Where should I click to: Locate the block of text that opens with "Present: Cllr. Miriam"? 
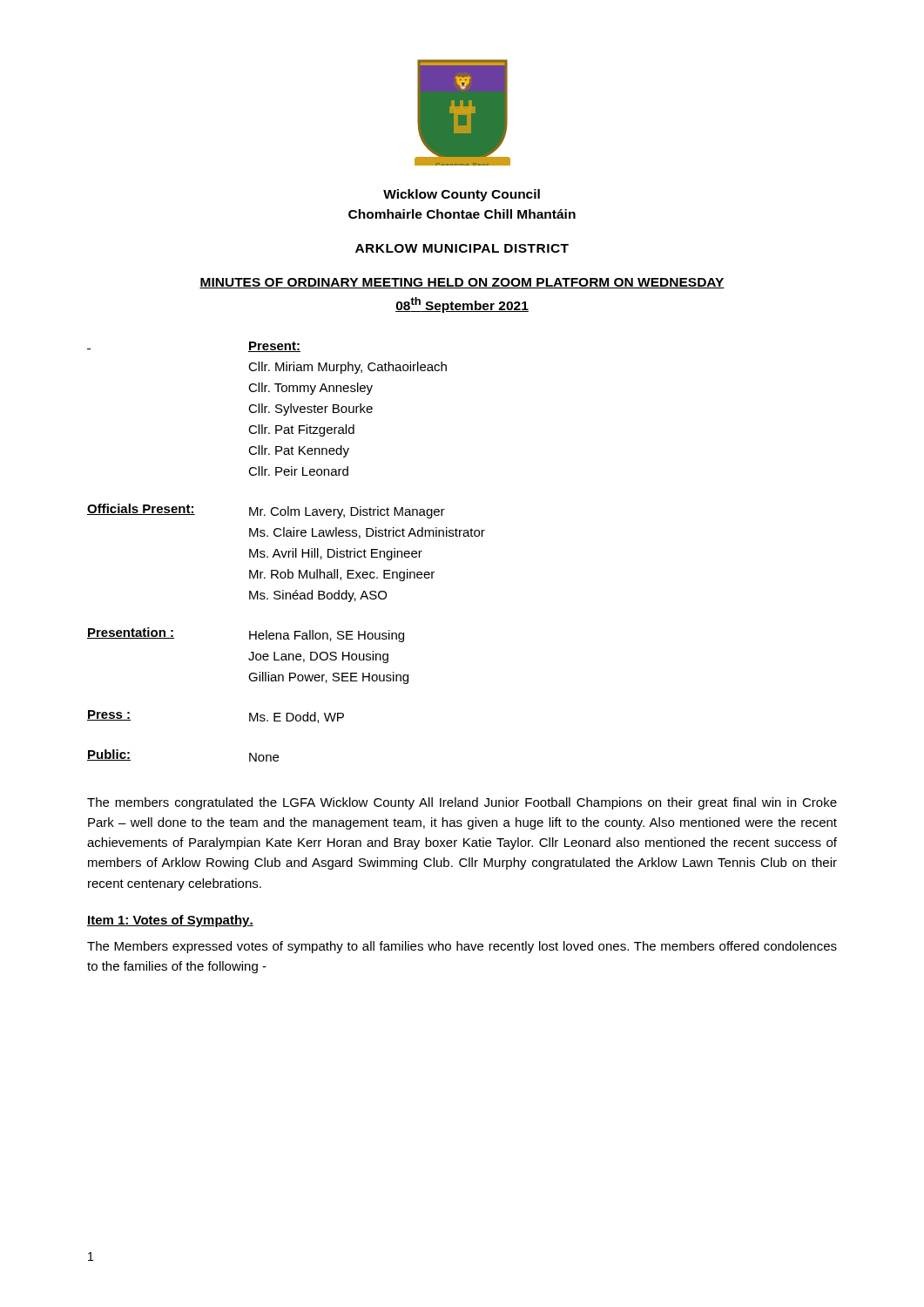(267, 409)
